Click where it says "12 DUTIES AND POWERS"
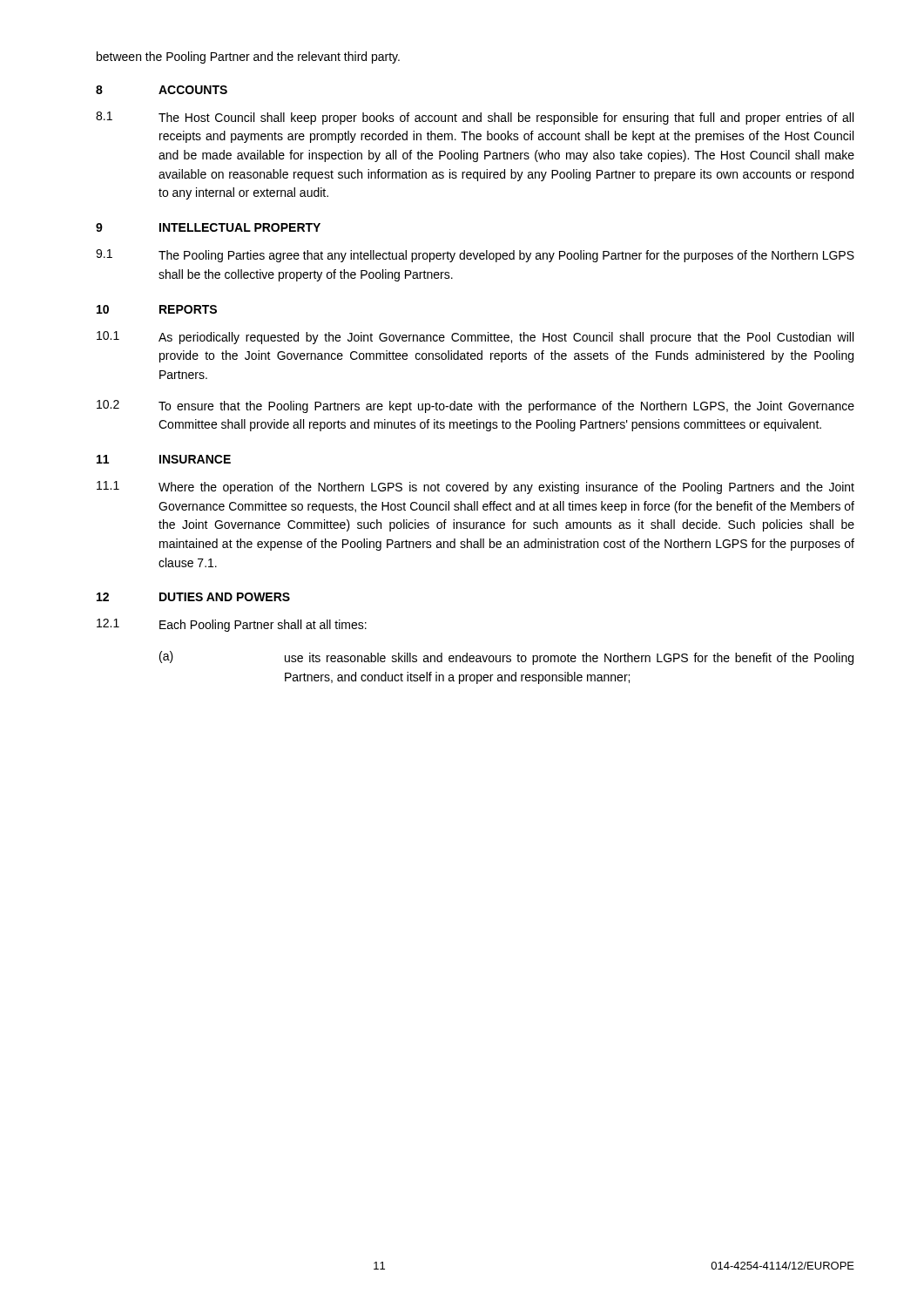924x1307 pixels. (x=193, y=597)
